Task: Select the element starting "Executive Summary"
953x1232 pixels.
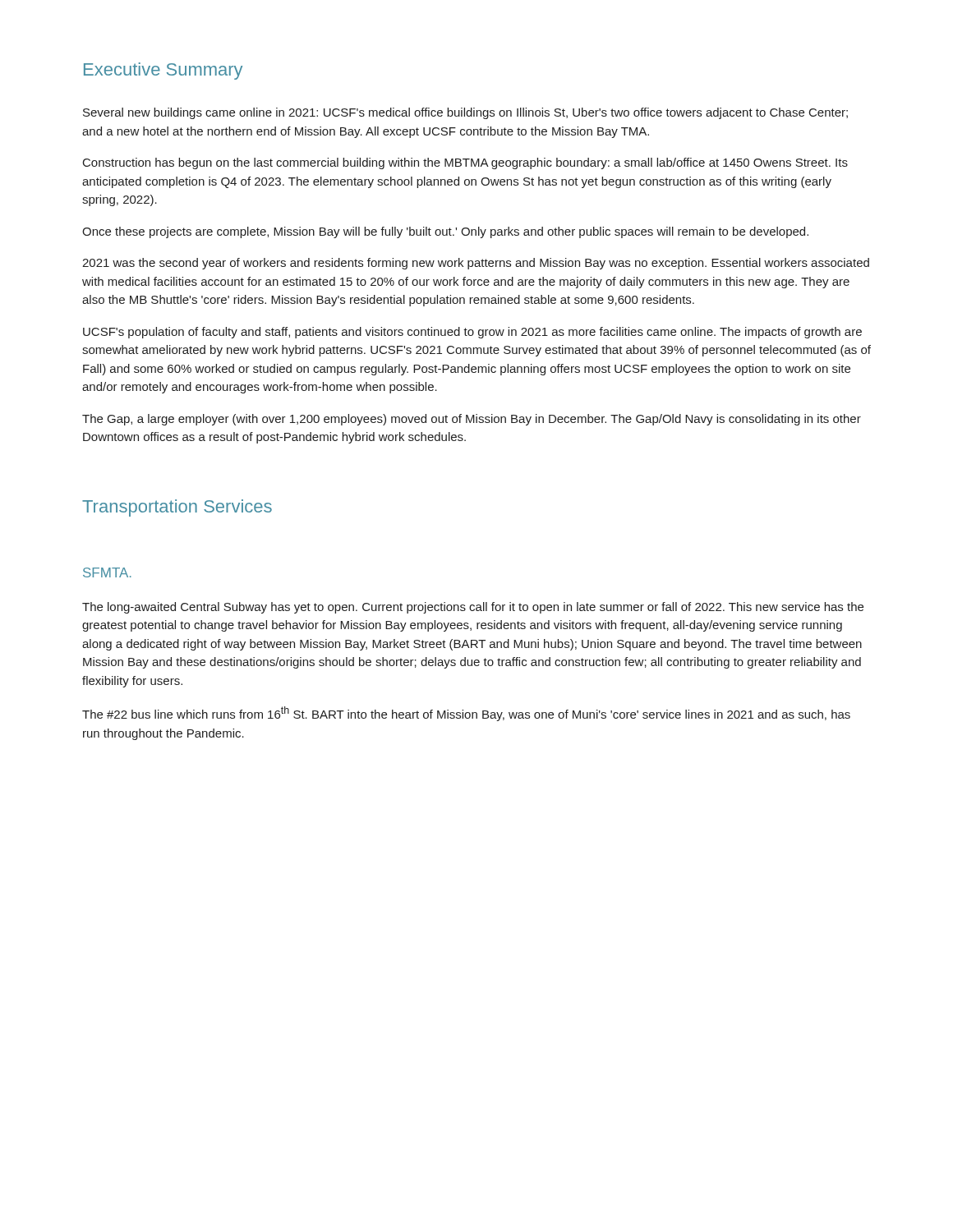Action: coord(162,70)
